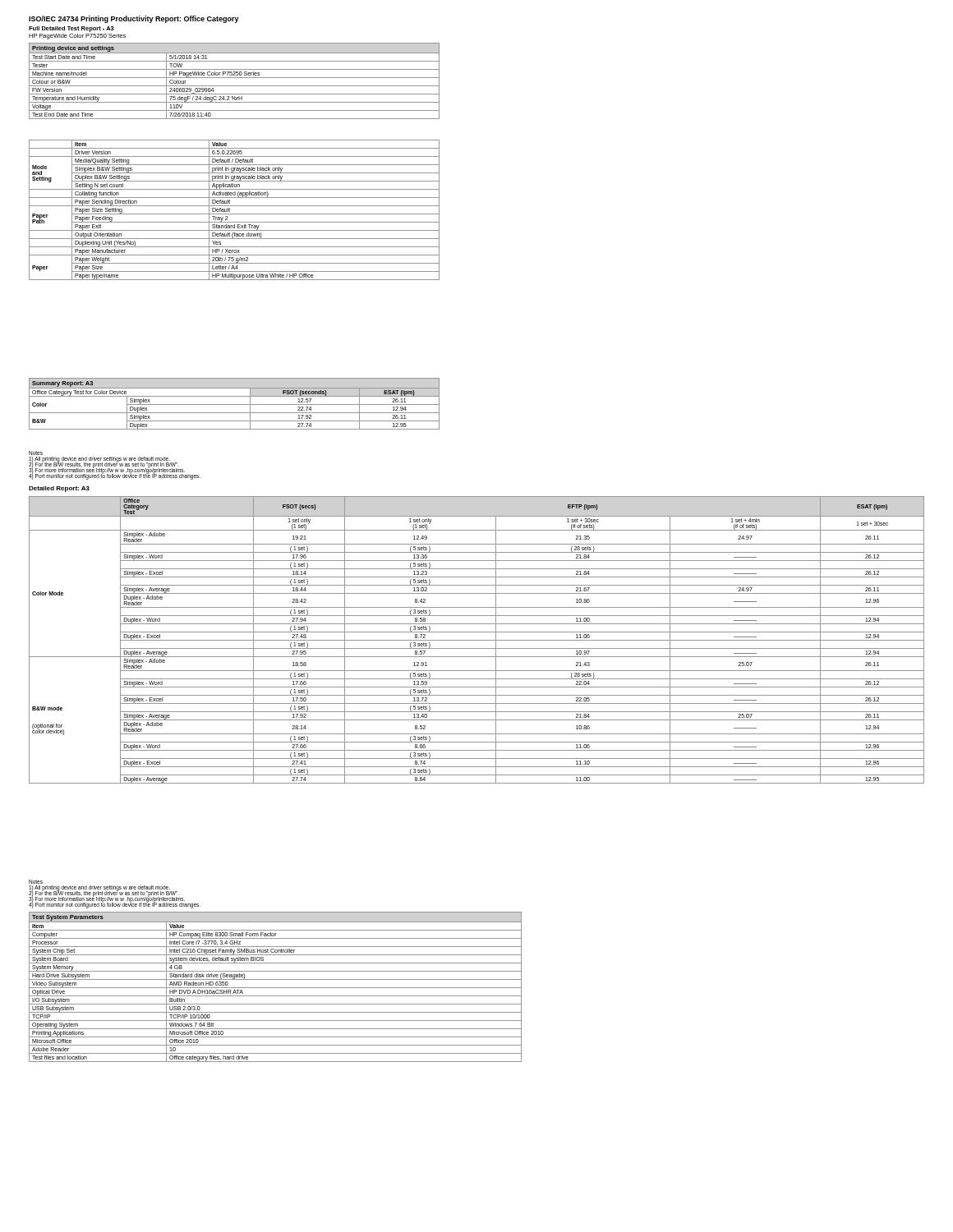Point to the passage starting "Full Detailed Test Report - A3 HP PageWide"

[77, 32]
